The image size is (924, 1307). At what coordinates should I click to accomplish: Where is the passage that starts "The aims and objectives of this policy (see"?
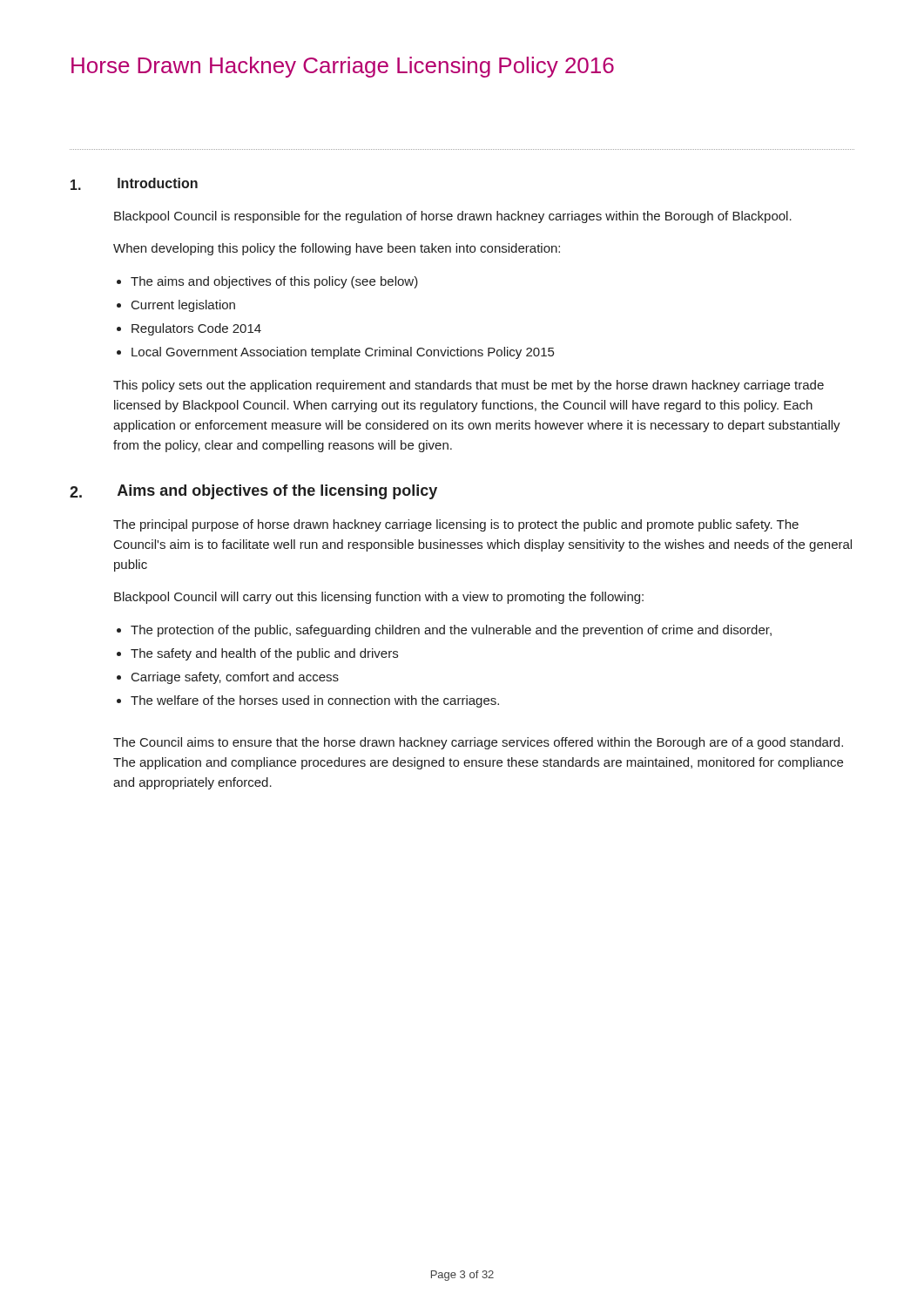pos(274,281)
